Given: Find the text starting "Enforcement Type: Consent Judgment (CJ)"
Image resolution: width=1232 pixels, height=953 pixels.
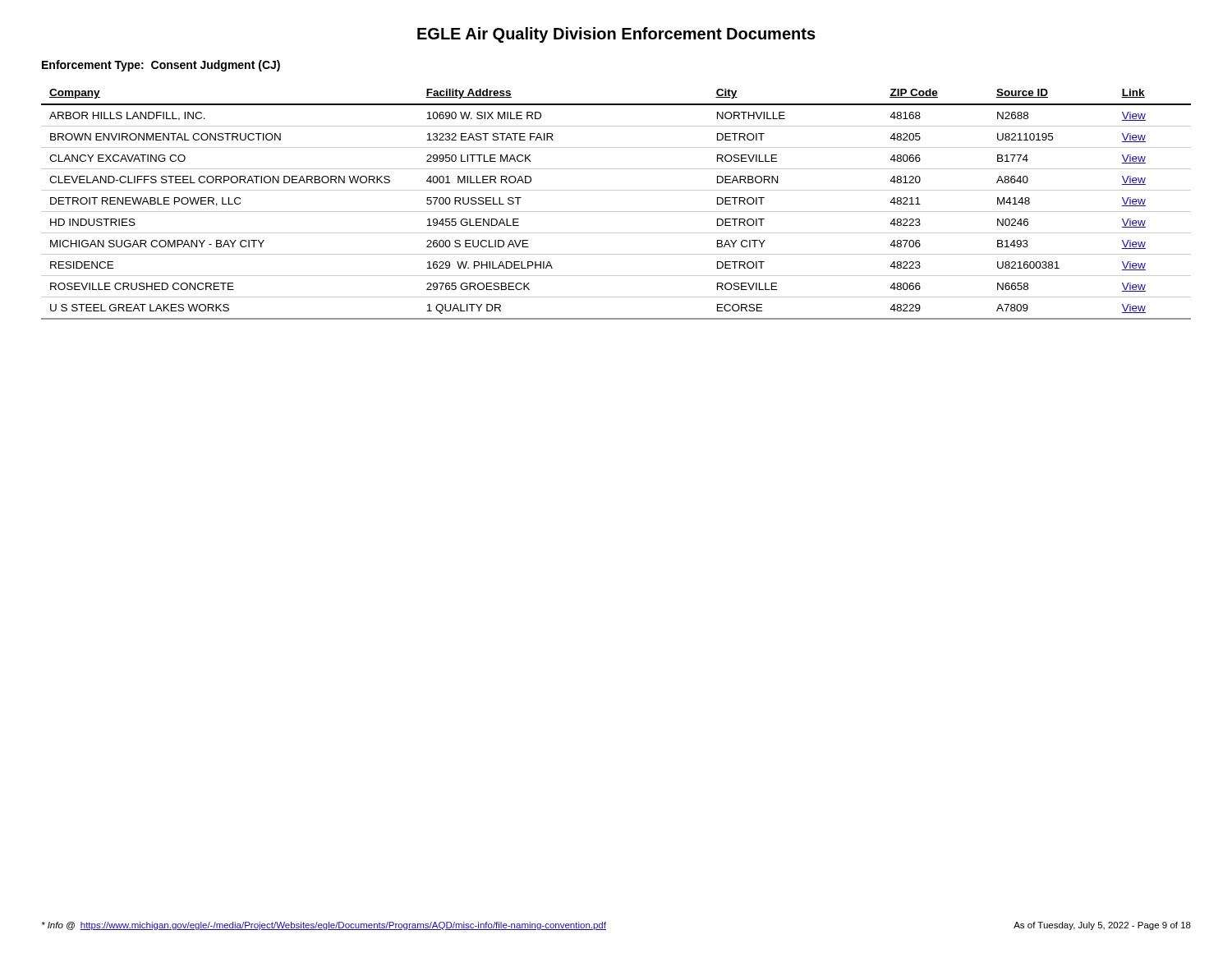Looking at the screenshot, I should 161,65.
